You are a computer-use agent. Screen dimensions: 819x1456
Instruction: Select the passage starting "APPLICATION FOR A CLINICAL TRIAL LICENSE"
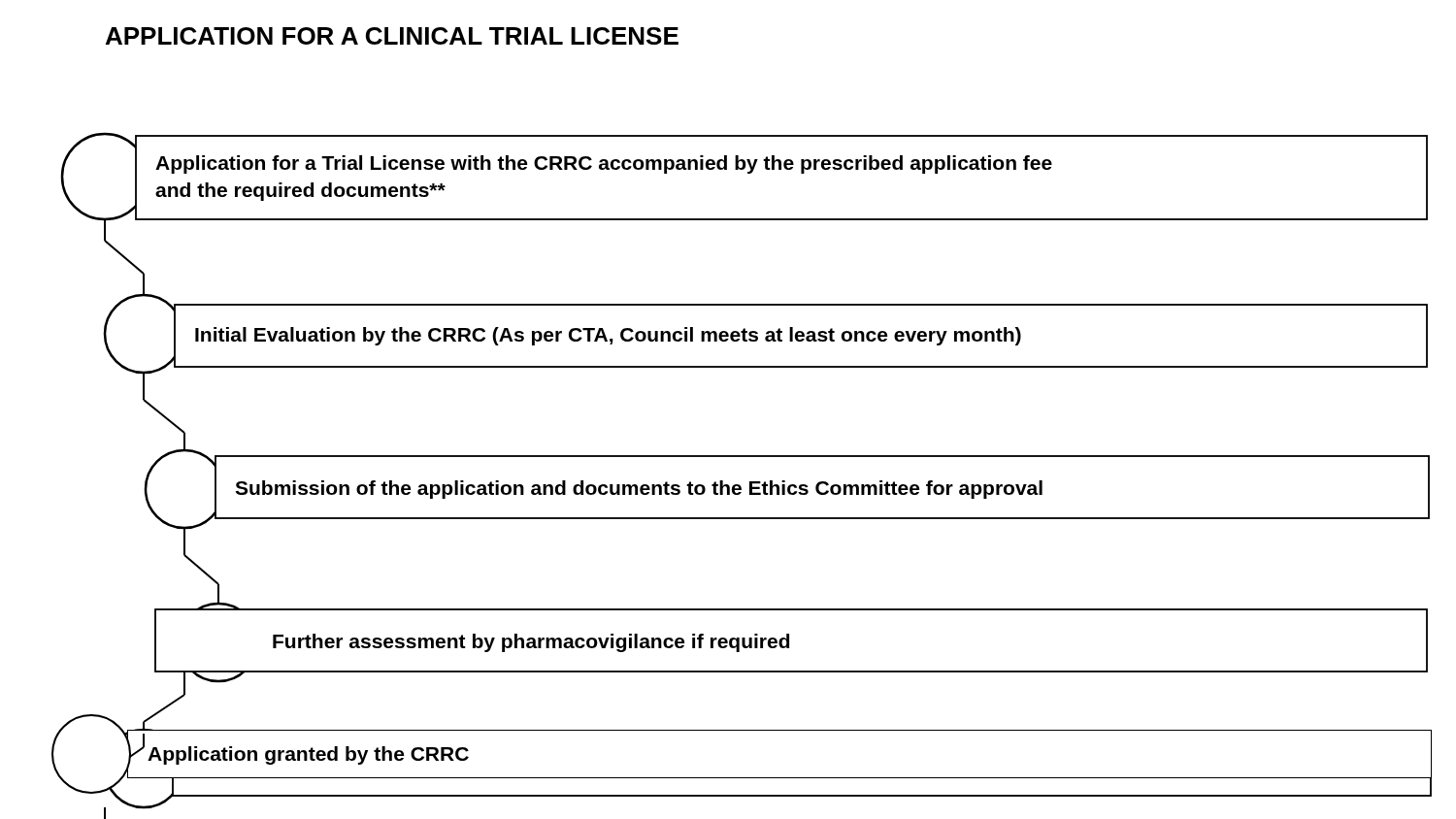click(394, 42)
